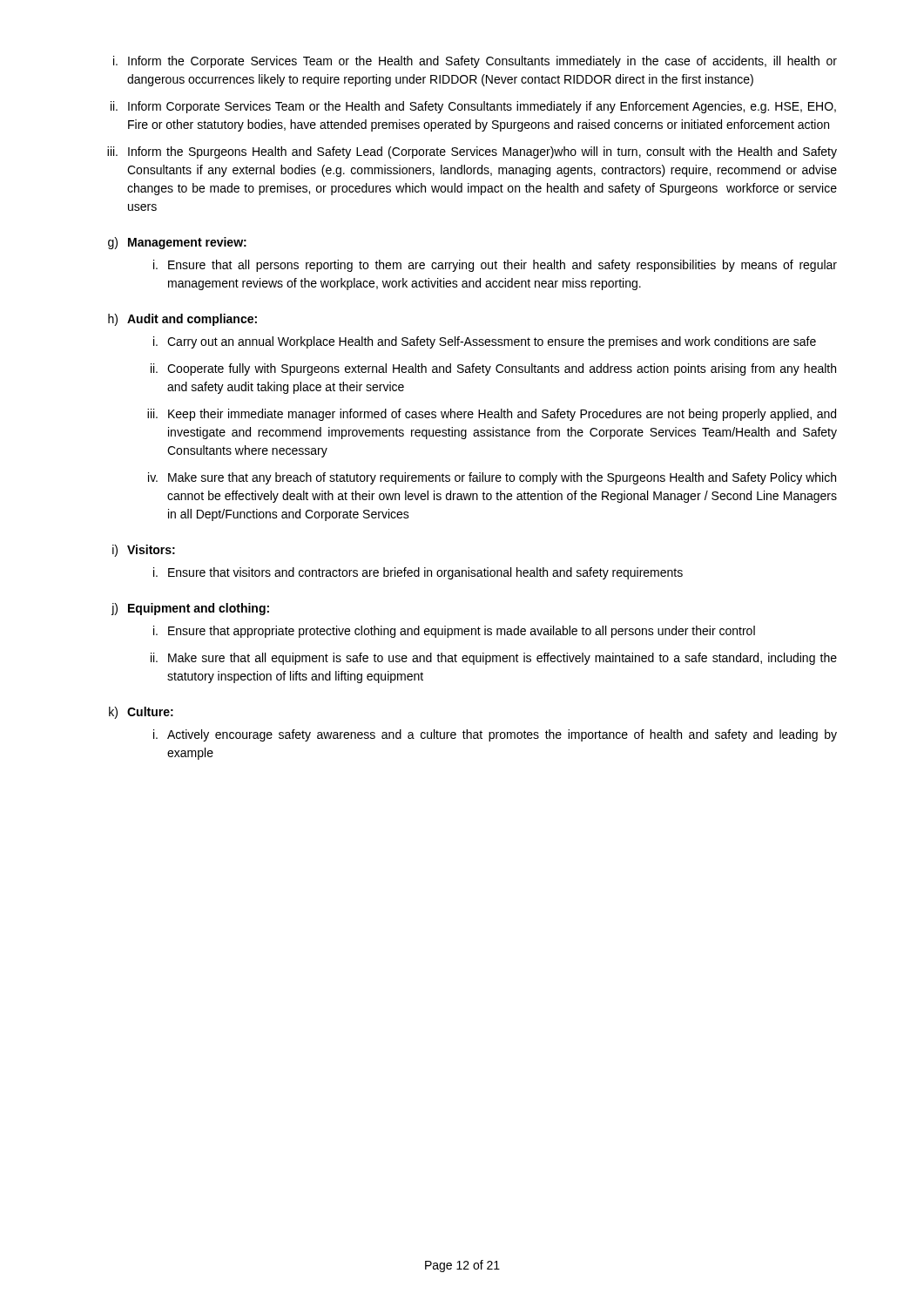Point to the element starting "i. Actively encourage safety awareness"
Viewport: 924px width, 1307px height.
(482, 744)
